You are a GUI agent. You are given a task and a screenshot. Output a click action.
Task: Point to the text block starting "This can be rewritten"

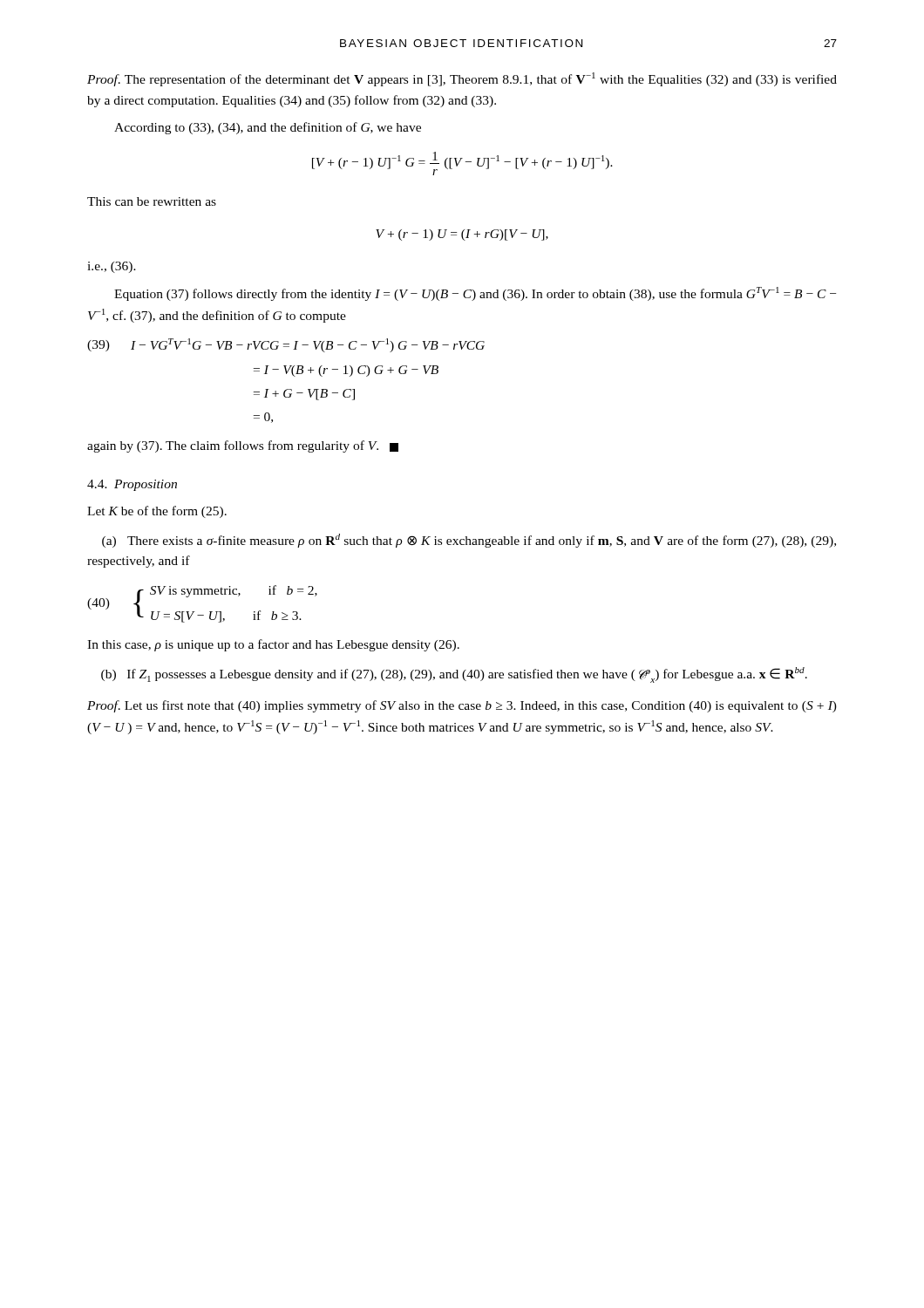click(x=152, y=201)
